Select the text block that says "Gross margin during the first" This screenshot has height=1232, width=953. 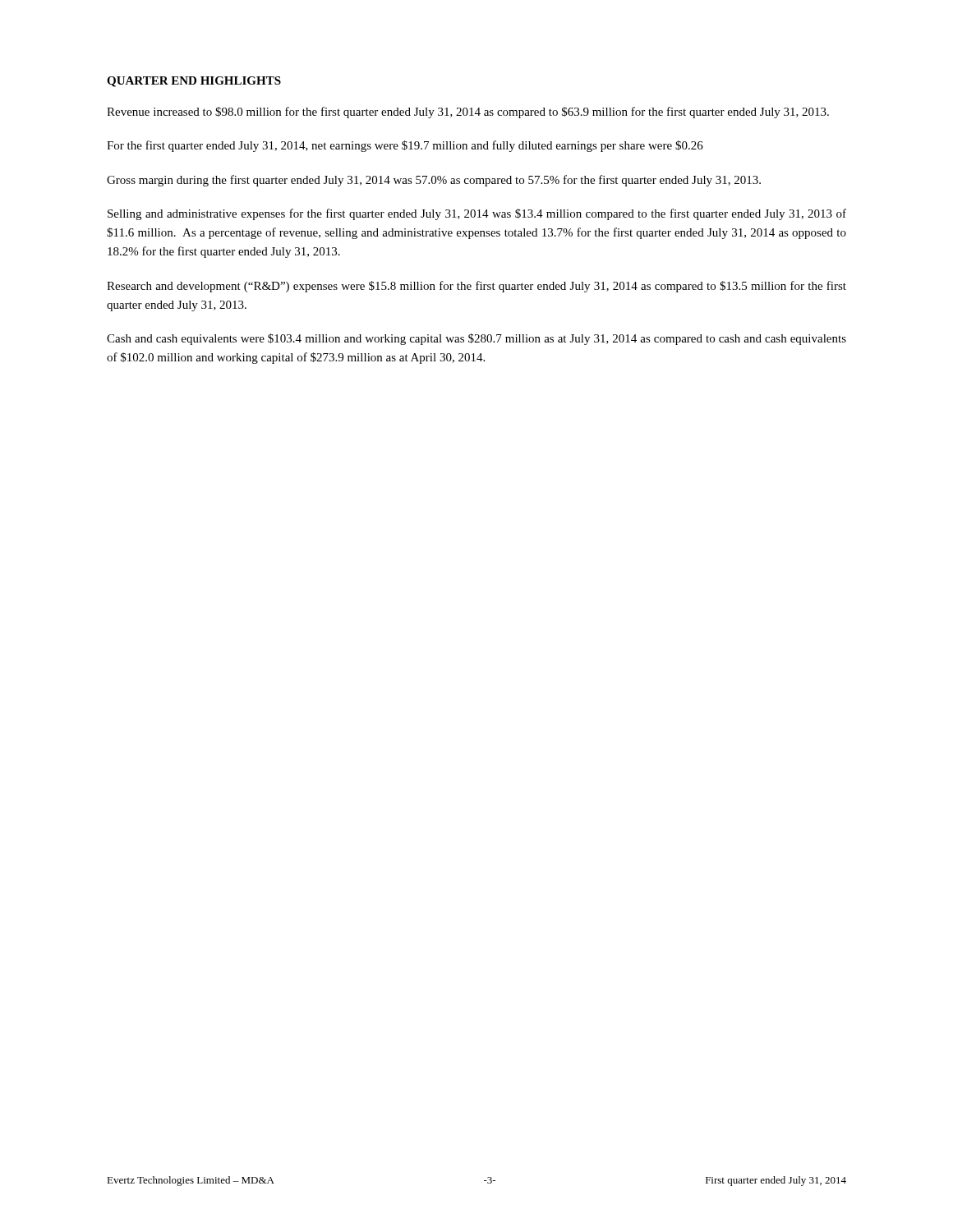pyautogui.click(x=434, y=179)
